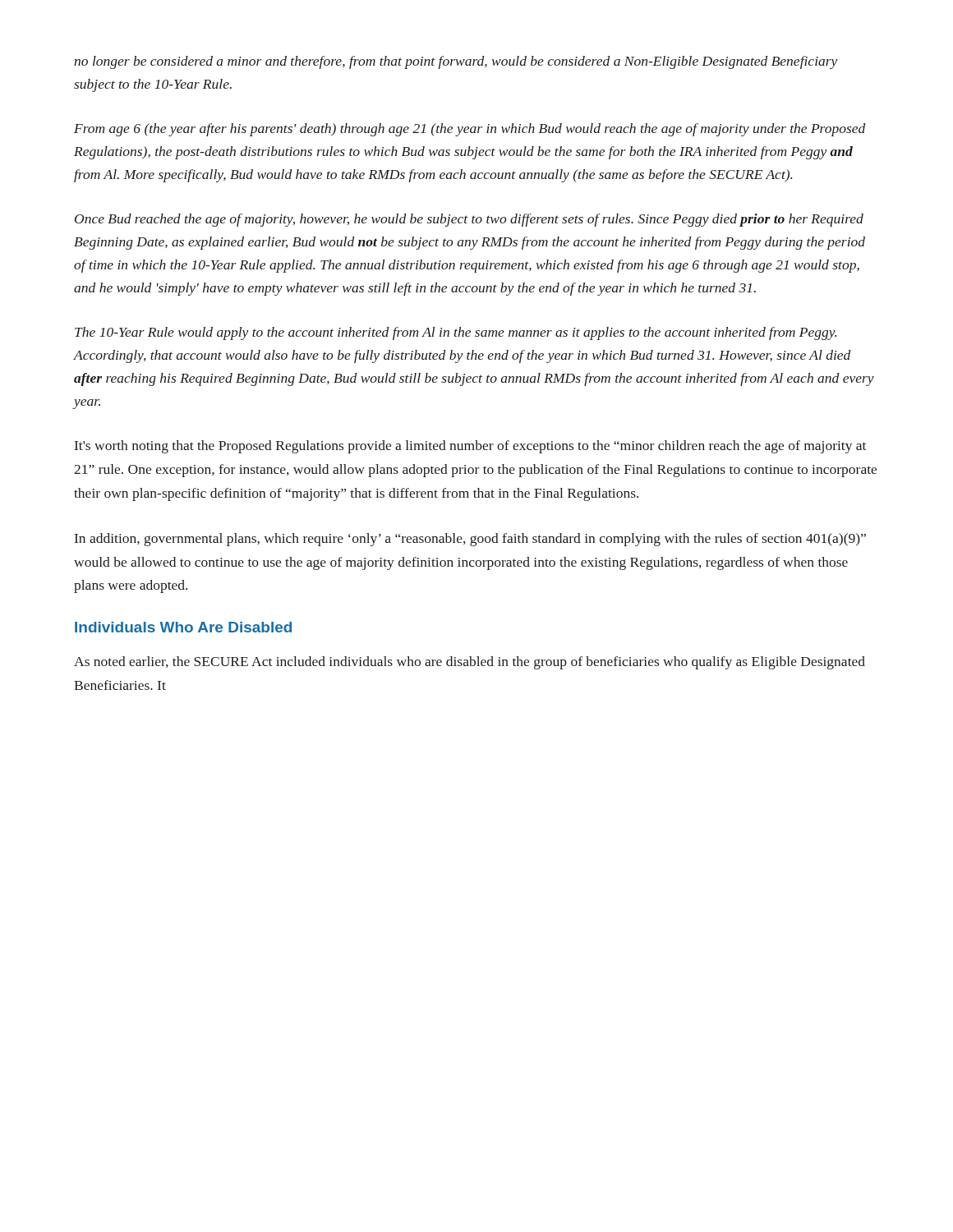953x1232 pixels.
Task: Find the block starting "no longer be considered a"
Action: [476, 72]
